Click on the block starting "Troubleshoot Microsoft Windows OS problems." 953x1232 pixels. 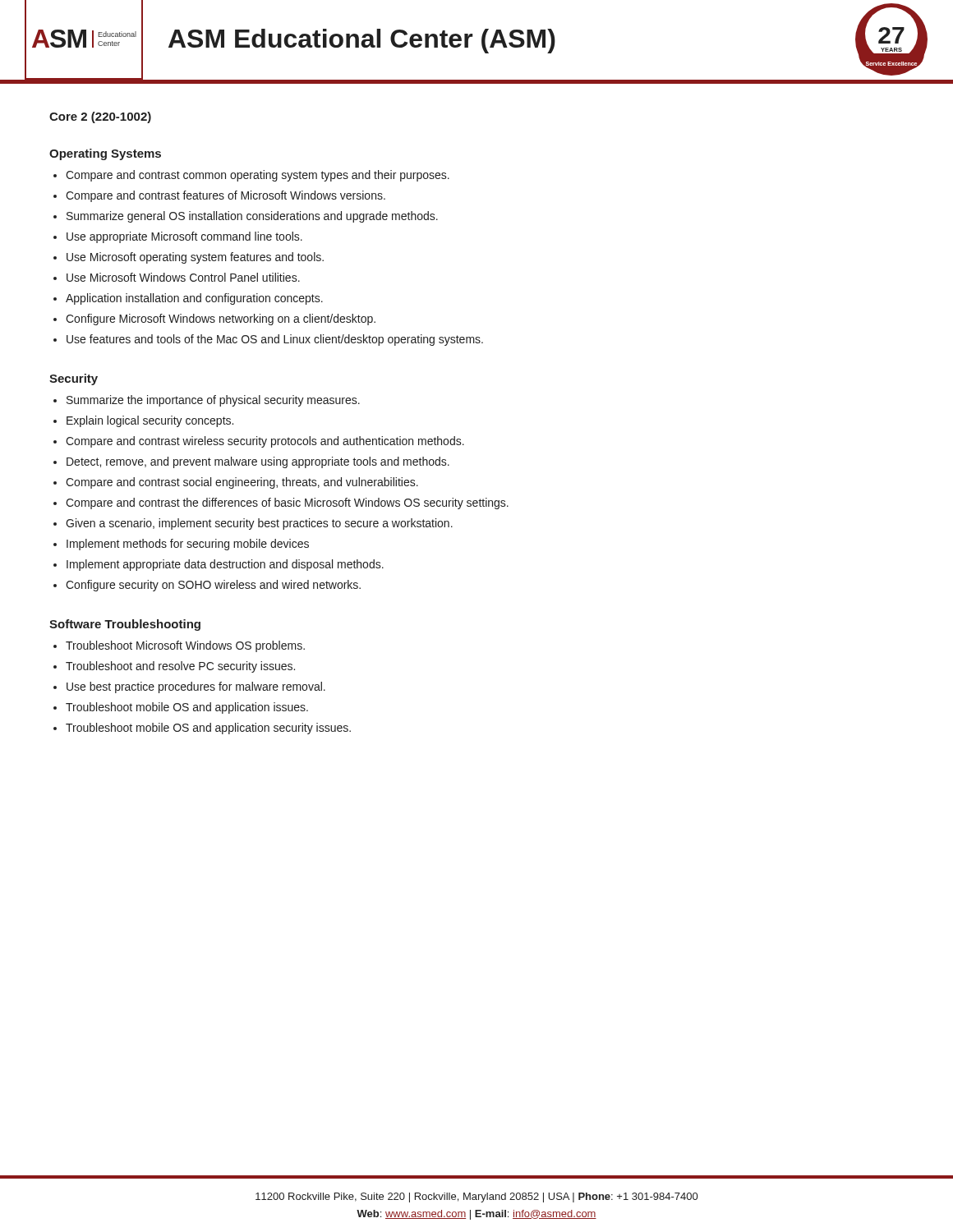[x=185, y=646]
